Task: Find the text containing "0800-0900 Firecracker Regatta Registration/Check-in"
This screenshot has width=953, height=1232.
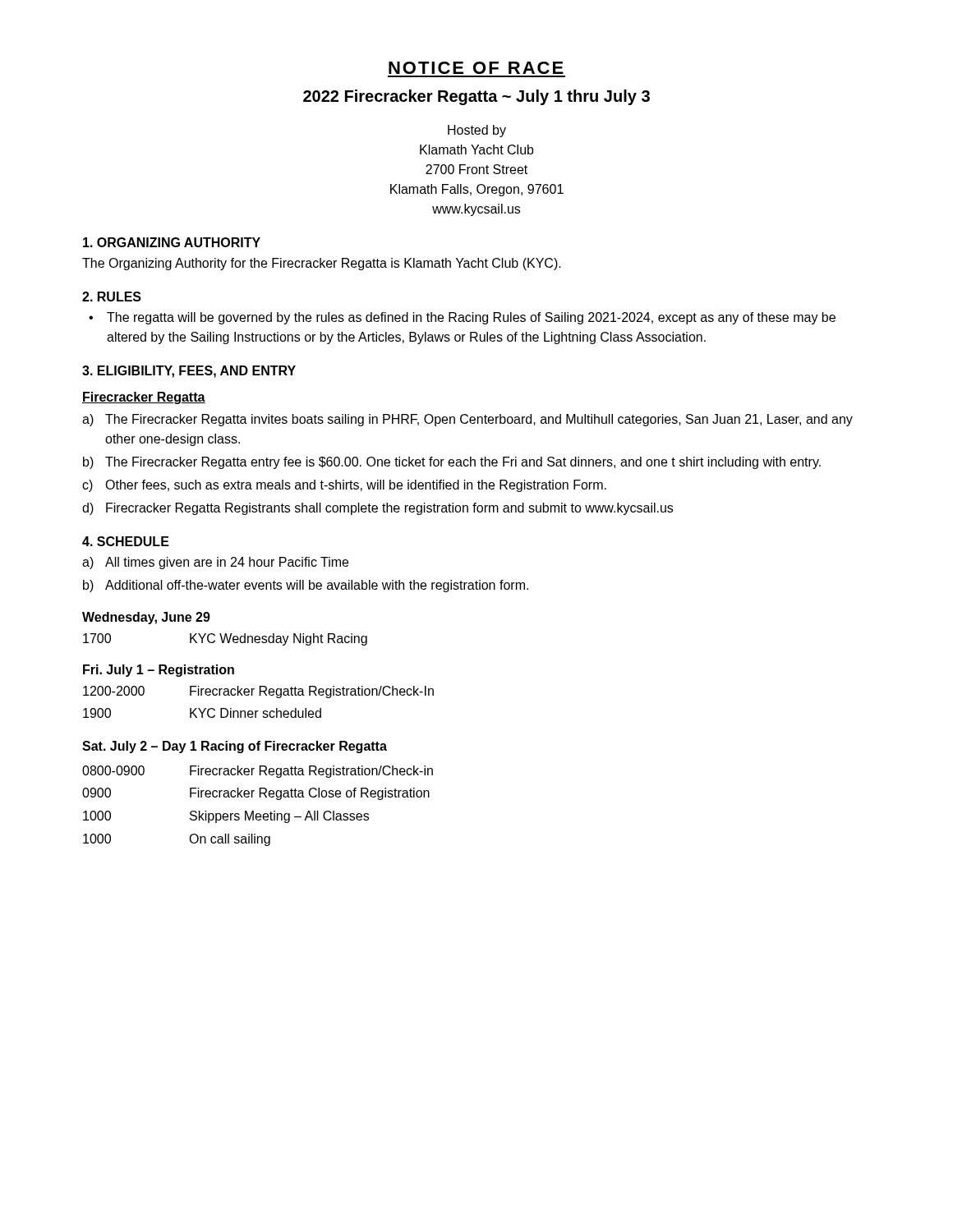Action: pyautogui.click(x=258, y=772)
